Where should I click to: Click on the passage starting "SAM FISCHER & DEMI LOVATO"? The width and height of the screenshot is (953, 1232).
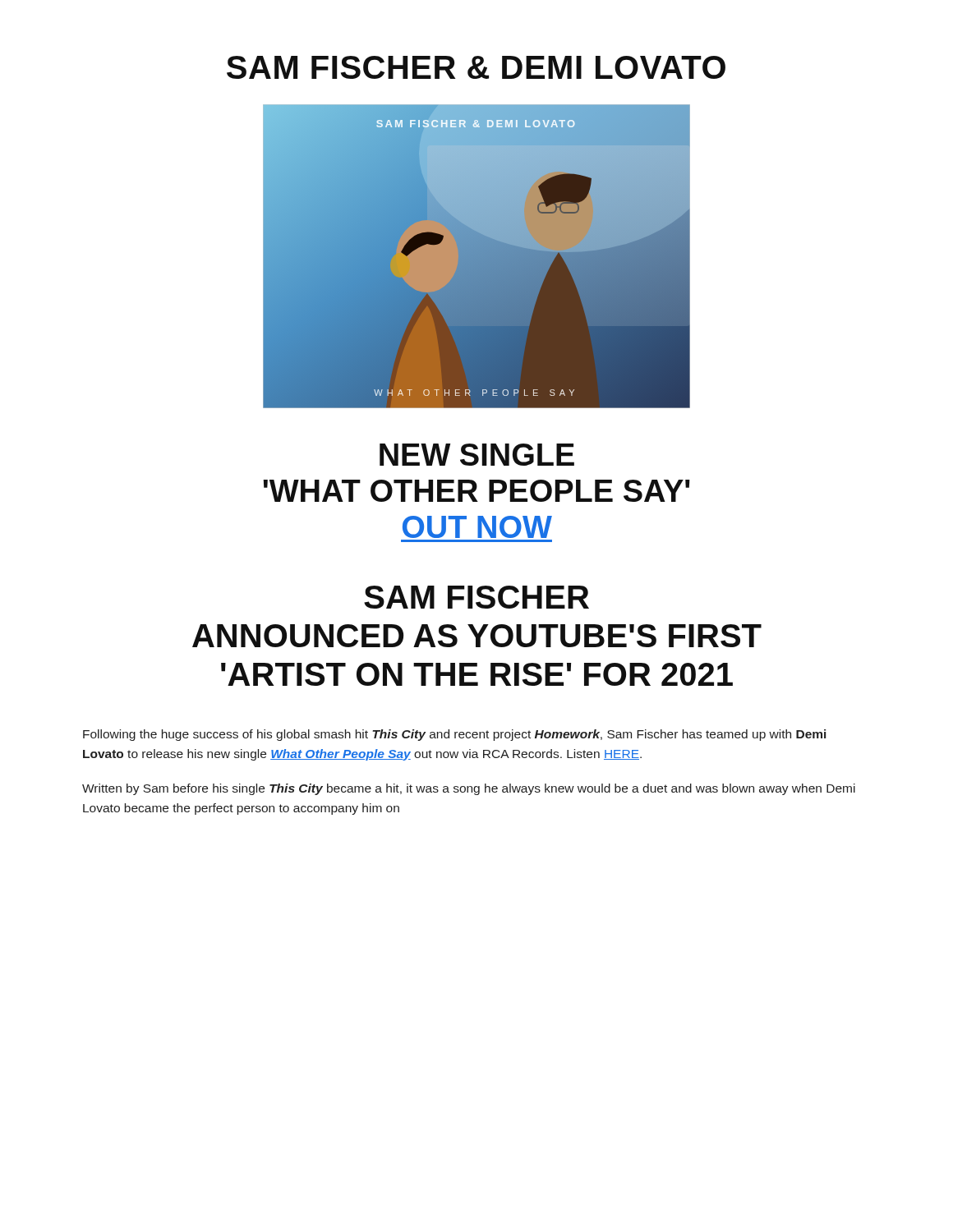click(x=476, y=68)
